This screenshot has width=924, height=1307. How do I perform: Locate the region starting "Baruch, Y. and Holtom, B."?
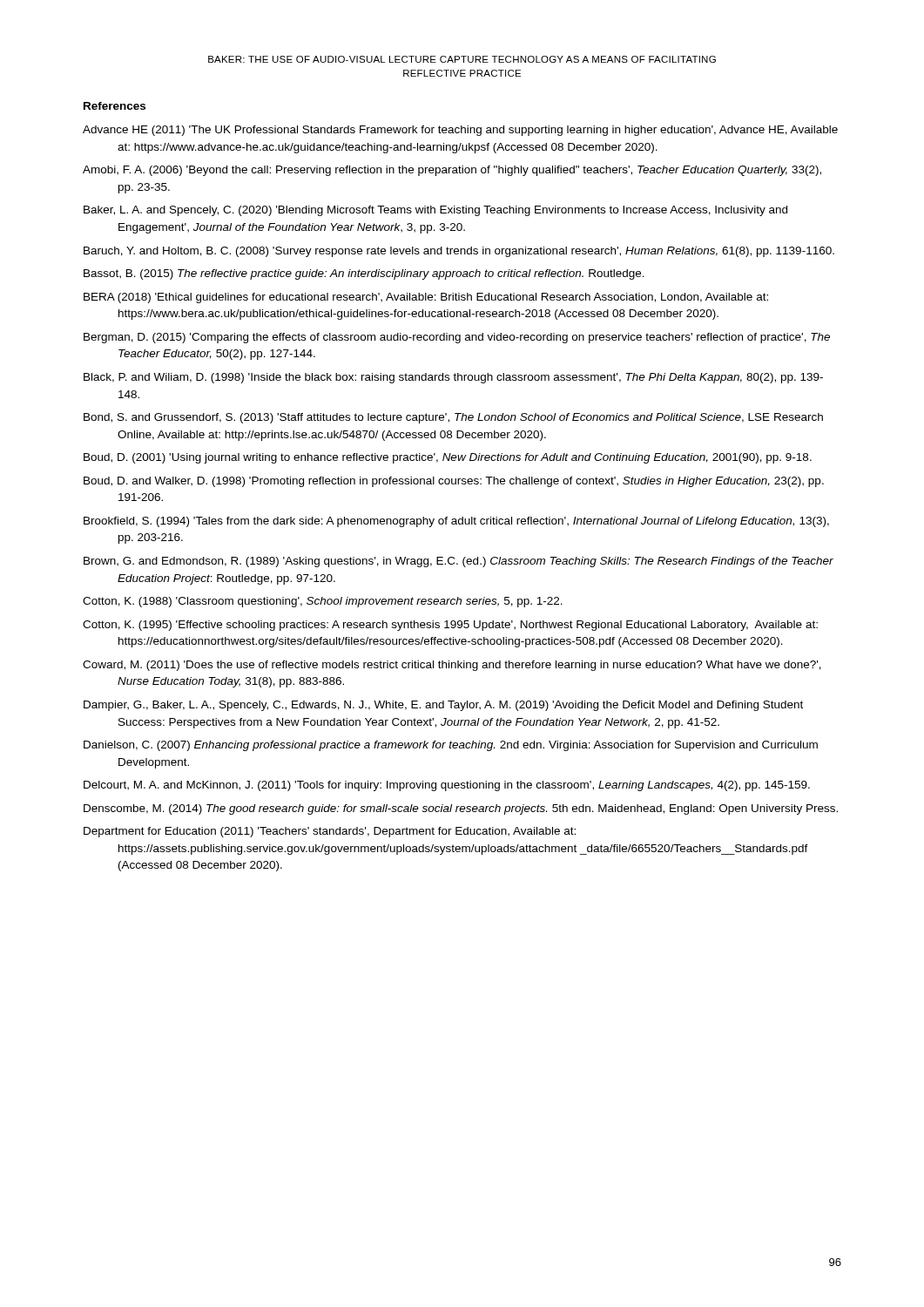pos(459,250)
